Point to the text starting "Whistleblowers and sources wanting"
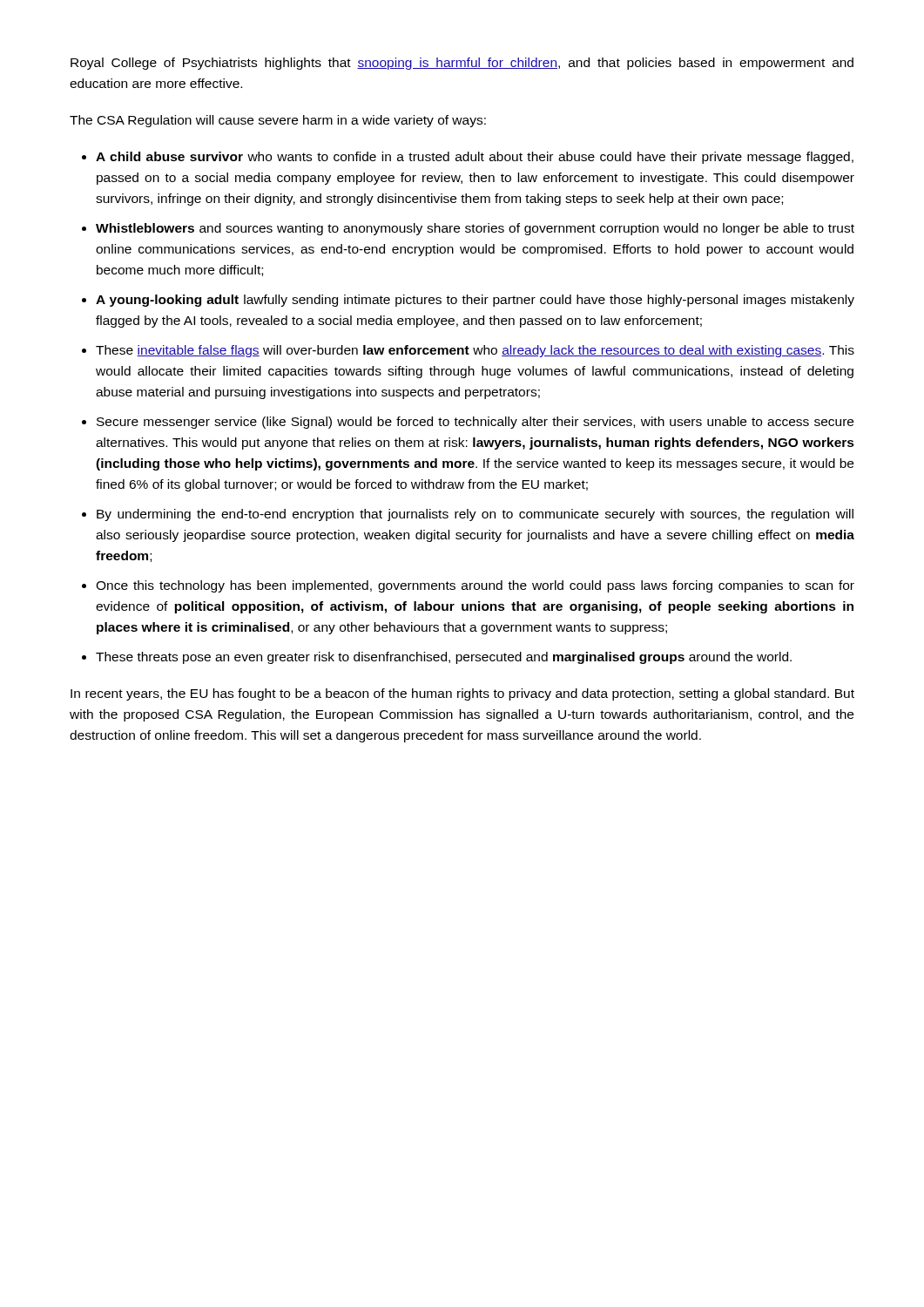The width and height of the screenshot is (924, 1307). [475, 249]
